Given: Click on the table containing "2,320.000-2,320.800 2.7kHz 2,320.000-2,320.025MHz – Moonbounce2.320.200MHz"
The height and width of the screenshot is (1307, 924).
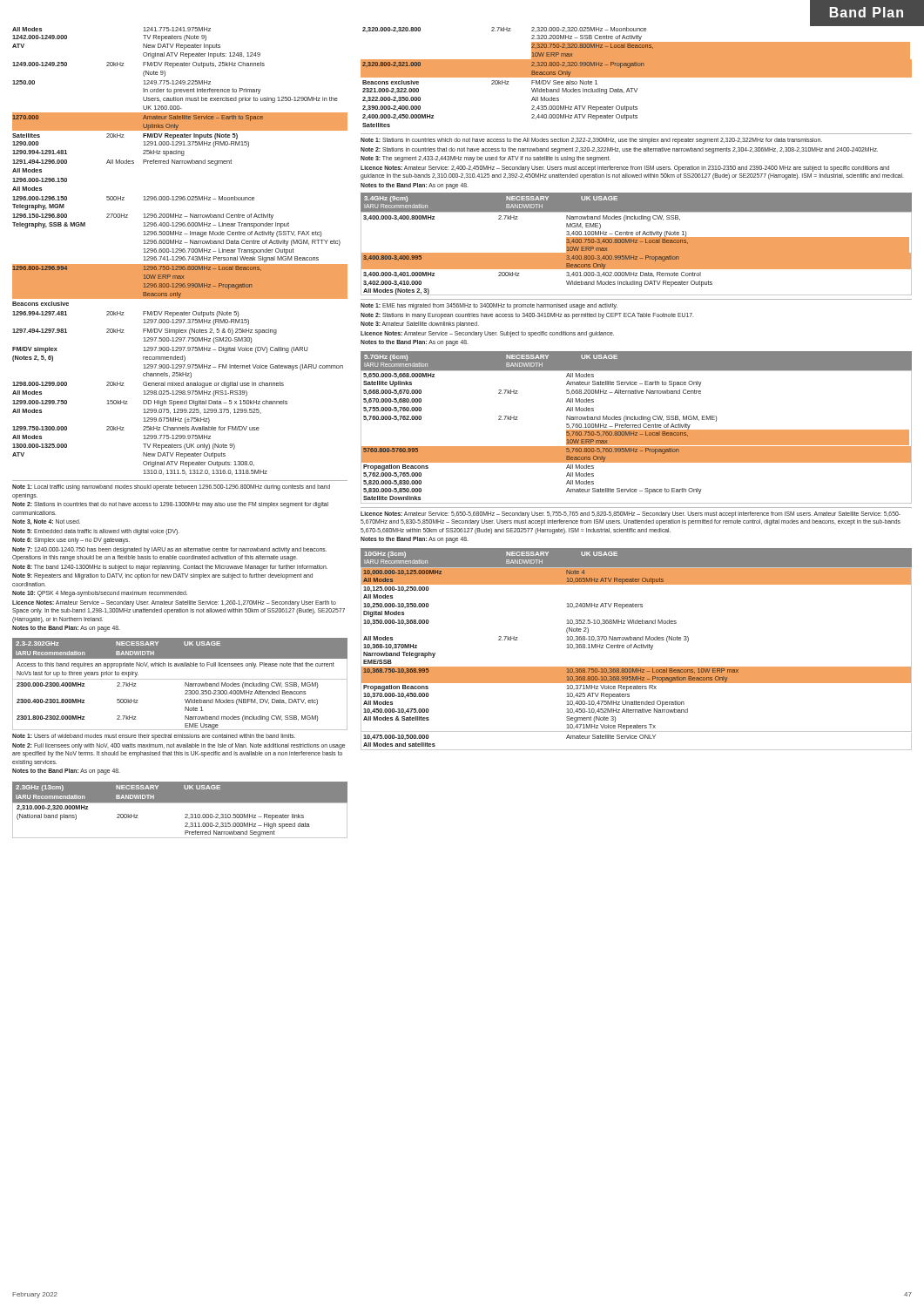Looking at the screenshot, I should tap(636, 77).
